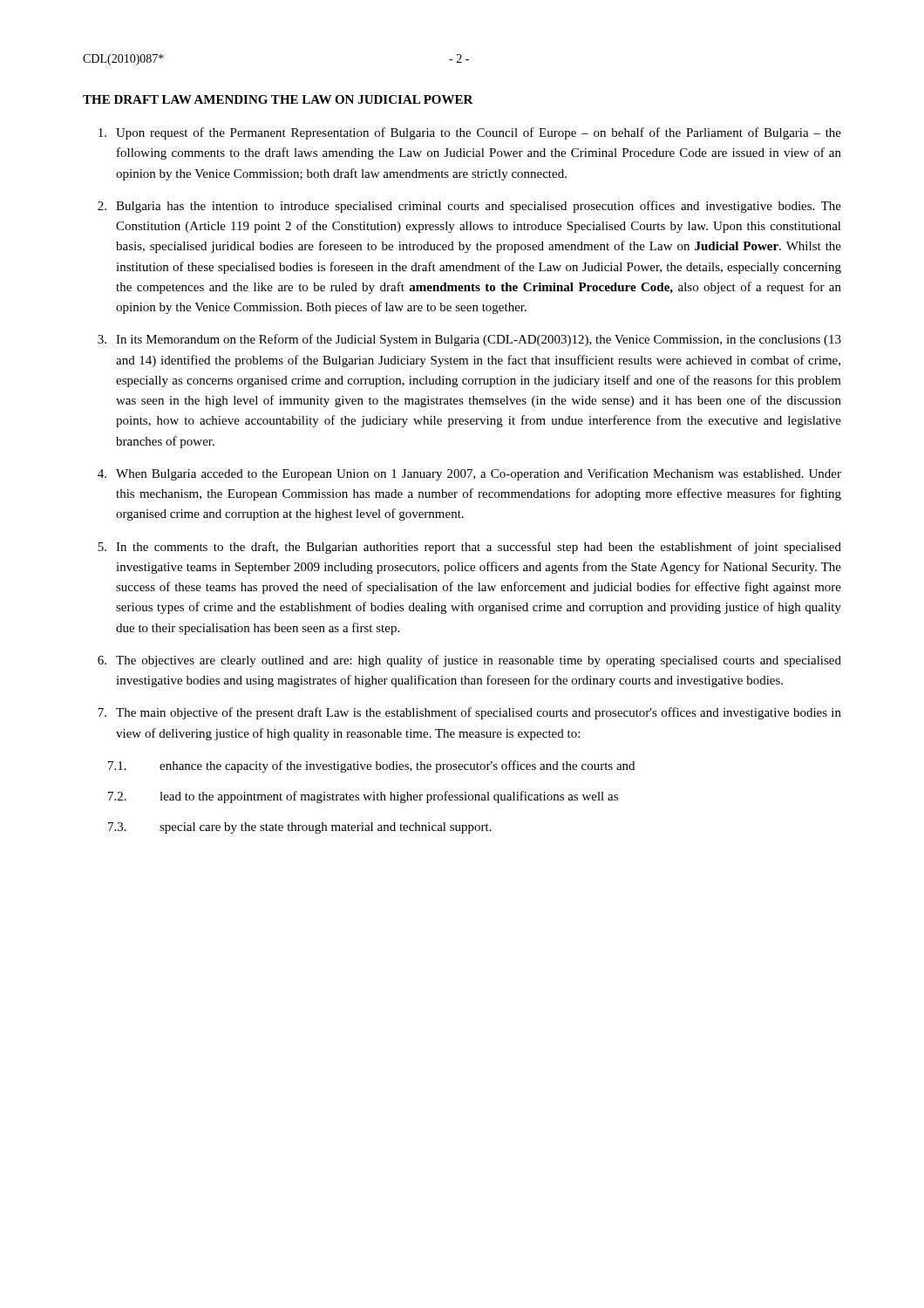Find the list item that says "3. In its Memorandum on the Reform"

(462, 391)
